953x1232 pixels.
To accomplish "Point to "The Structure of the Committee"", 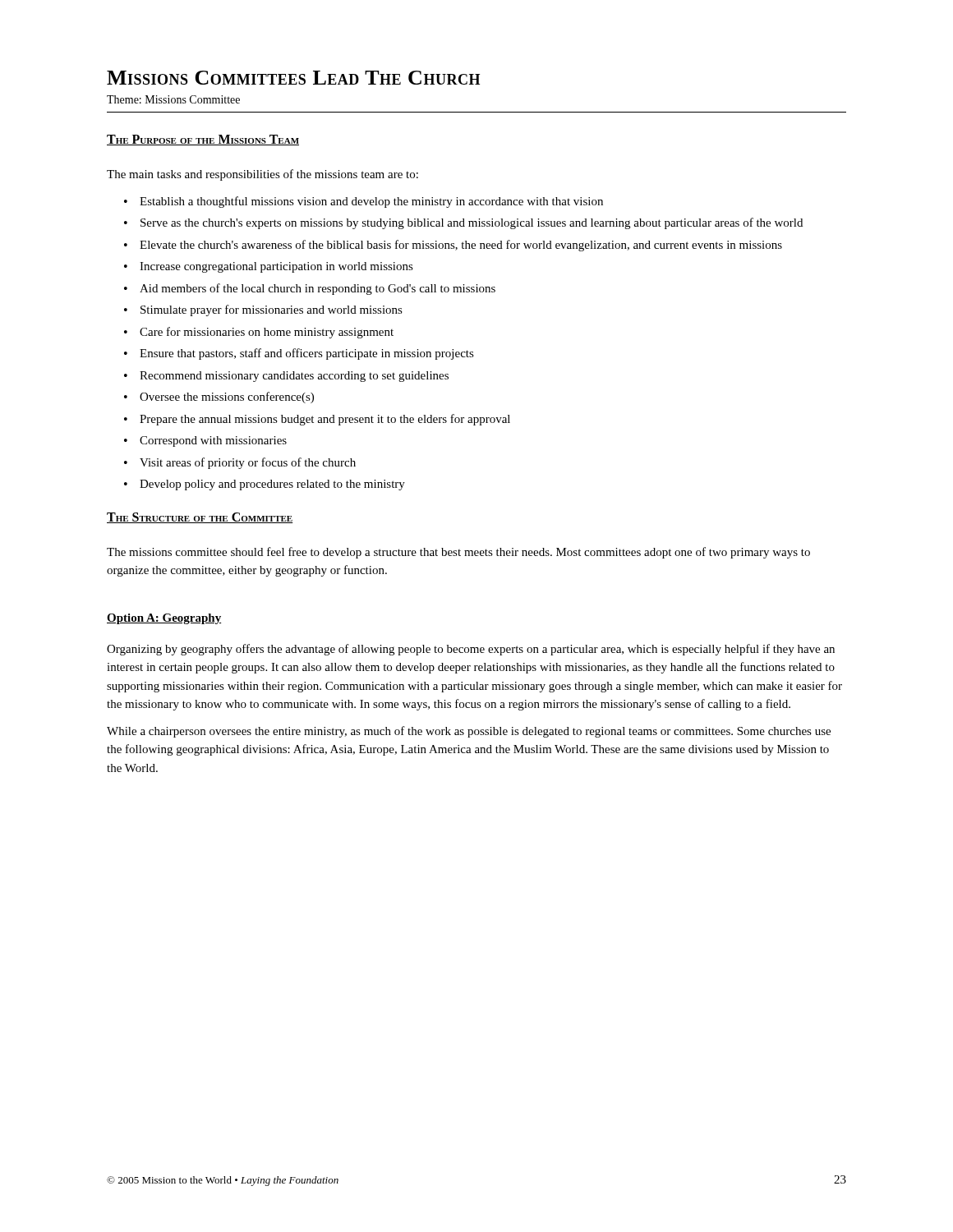I will [x=200, y=517].
